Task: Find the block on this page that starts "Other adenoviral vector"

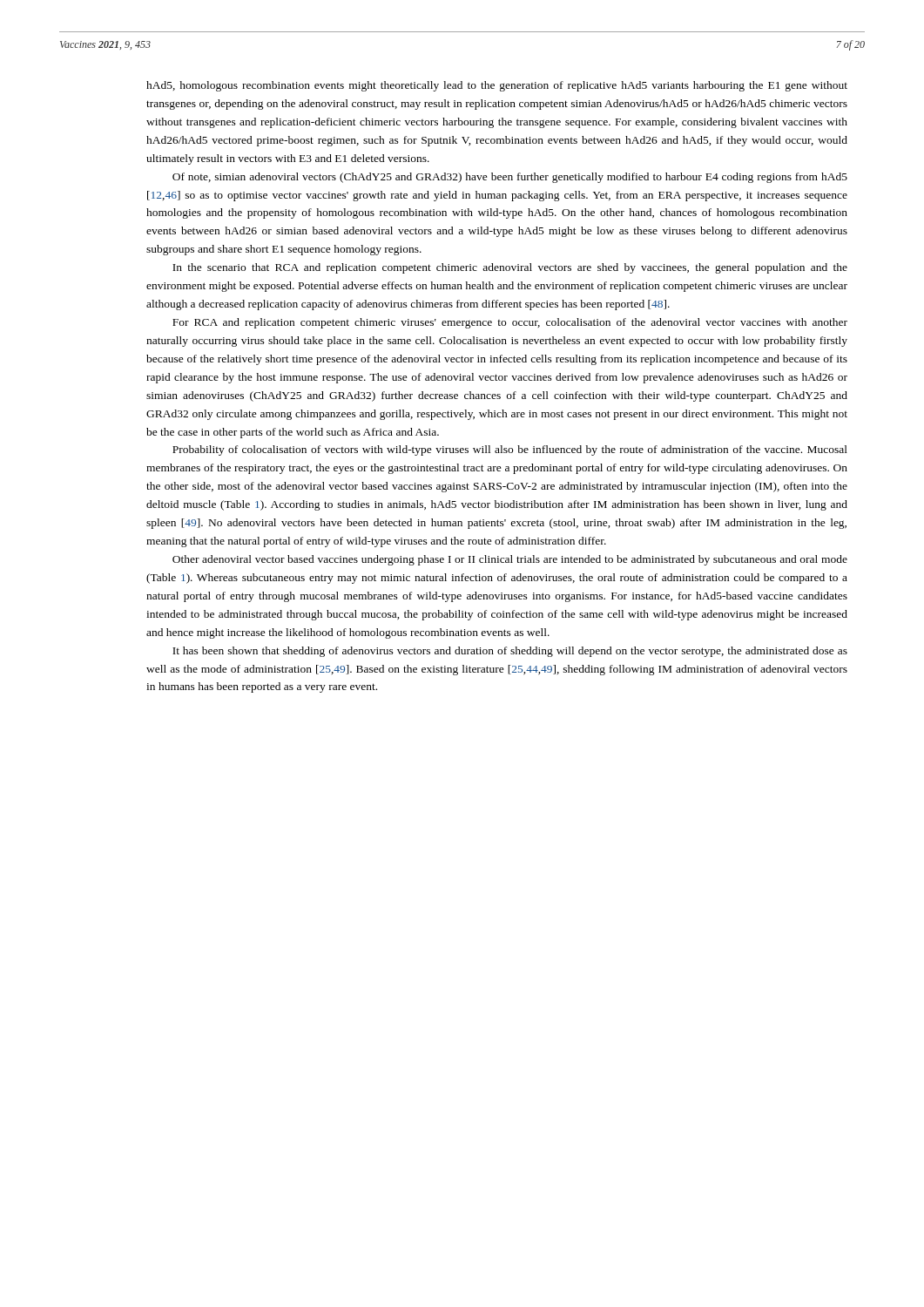Action: pos(497,596)
